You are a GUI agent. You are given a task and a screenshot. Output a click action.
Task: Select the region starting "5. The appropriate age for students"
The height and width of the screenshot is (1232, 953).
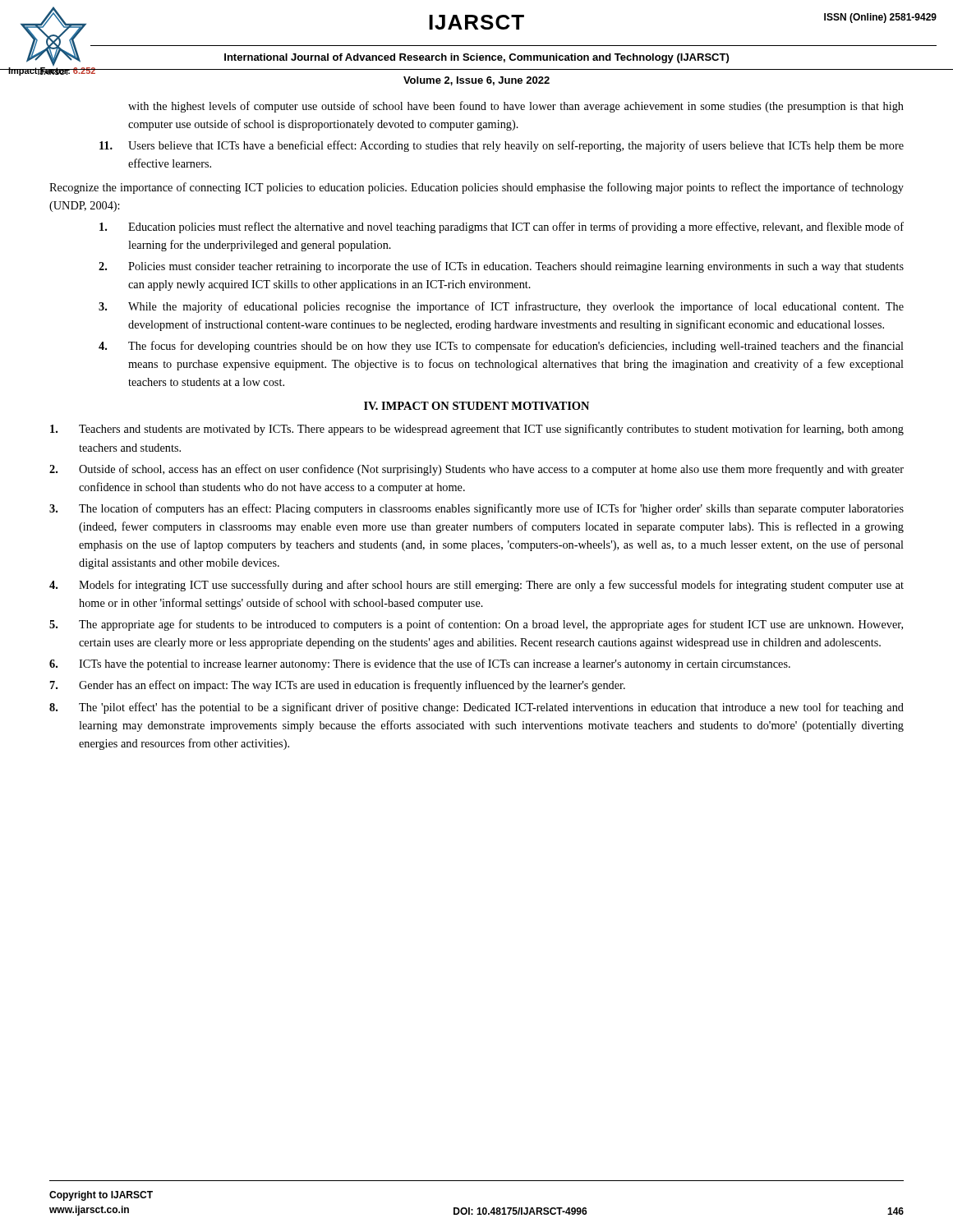coord(476,633)
